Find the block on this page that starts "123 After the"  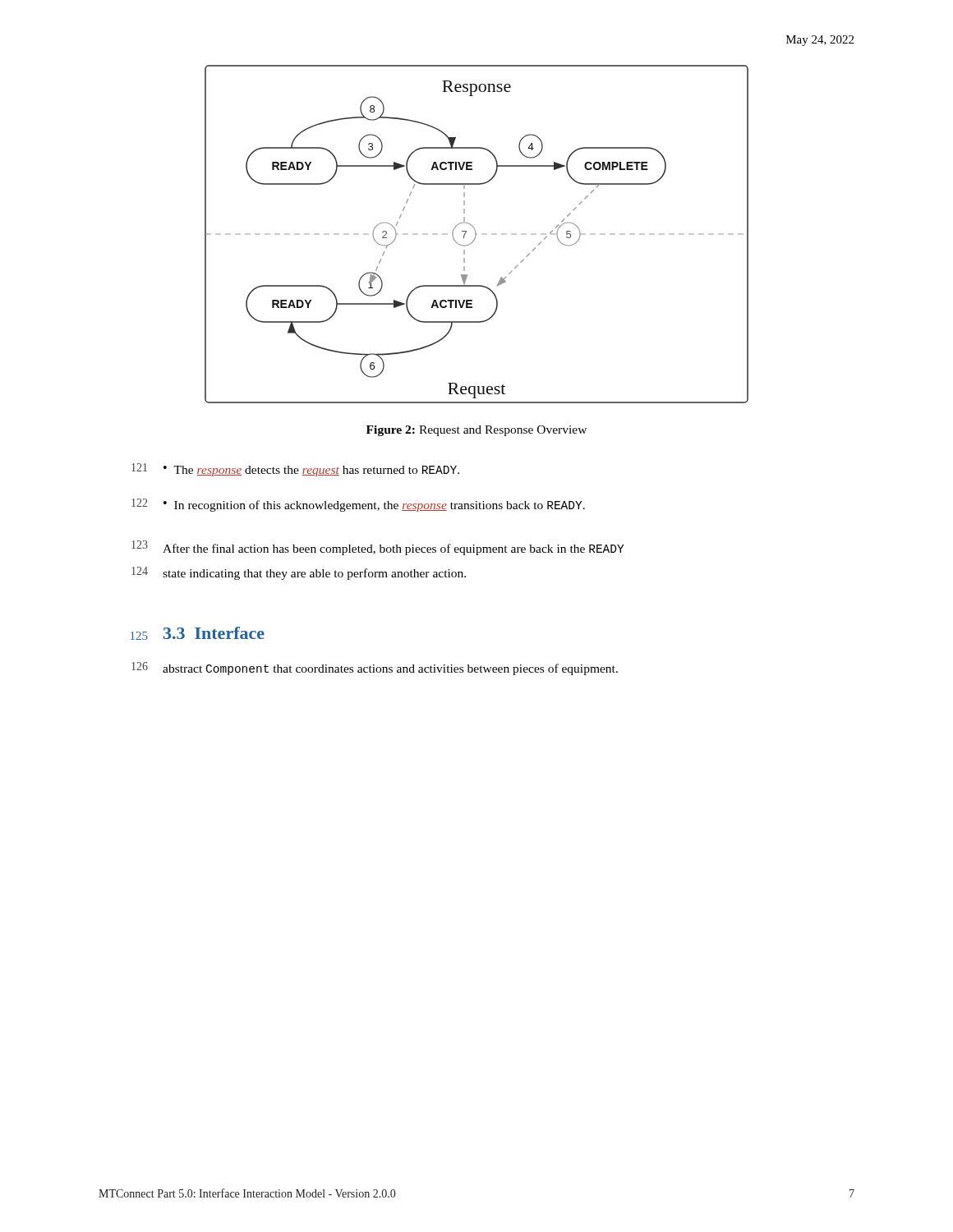(361, 548)
